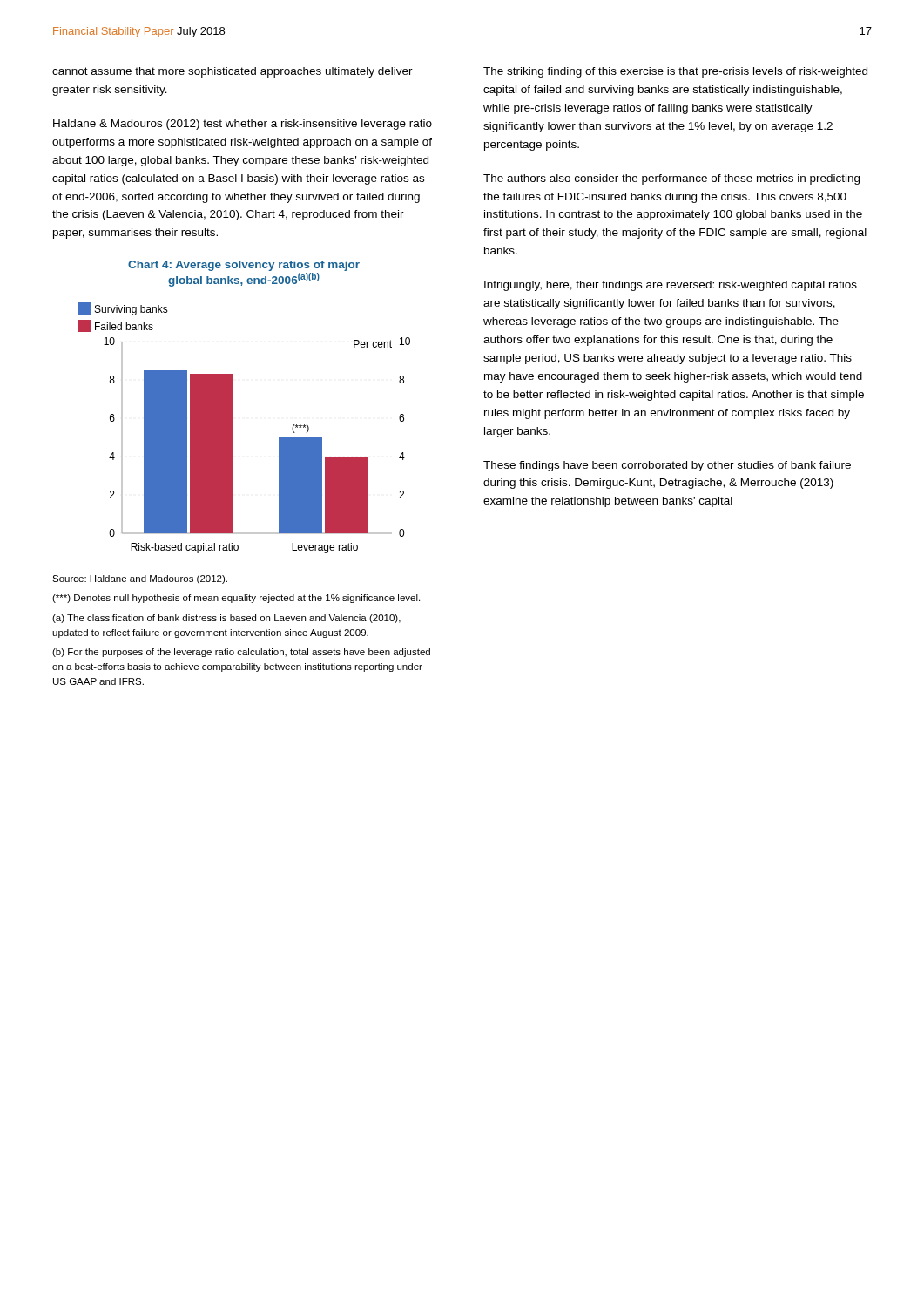Image resolution: width=924 pixels, height=1307 pixels.
Task: Locate the block of text that opens with "The striking finding of this exercise"
Action: point(676,107)
